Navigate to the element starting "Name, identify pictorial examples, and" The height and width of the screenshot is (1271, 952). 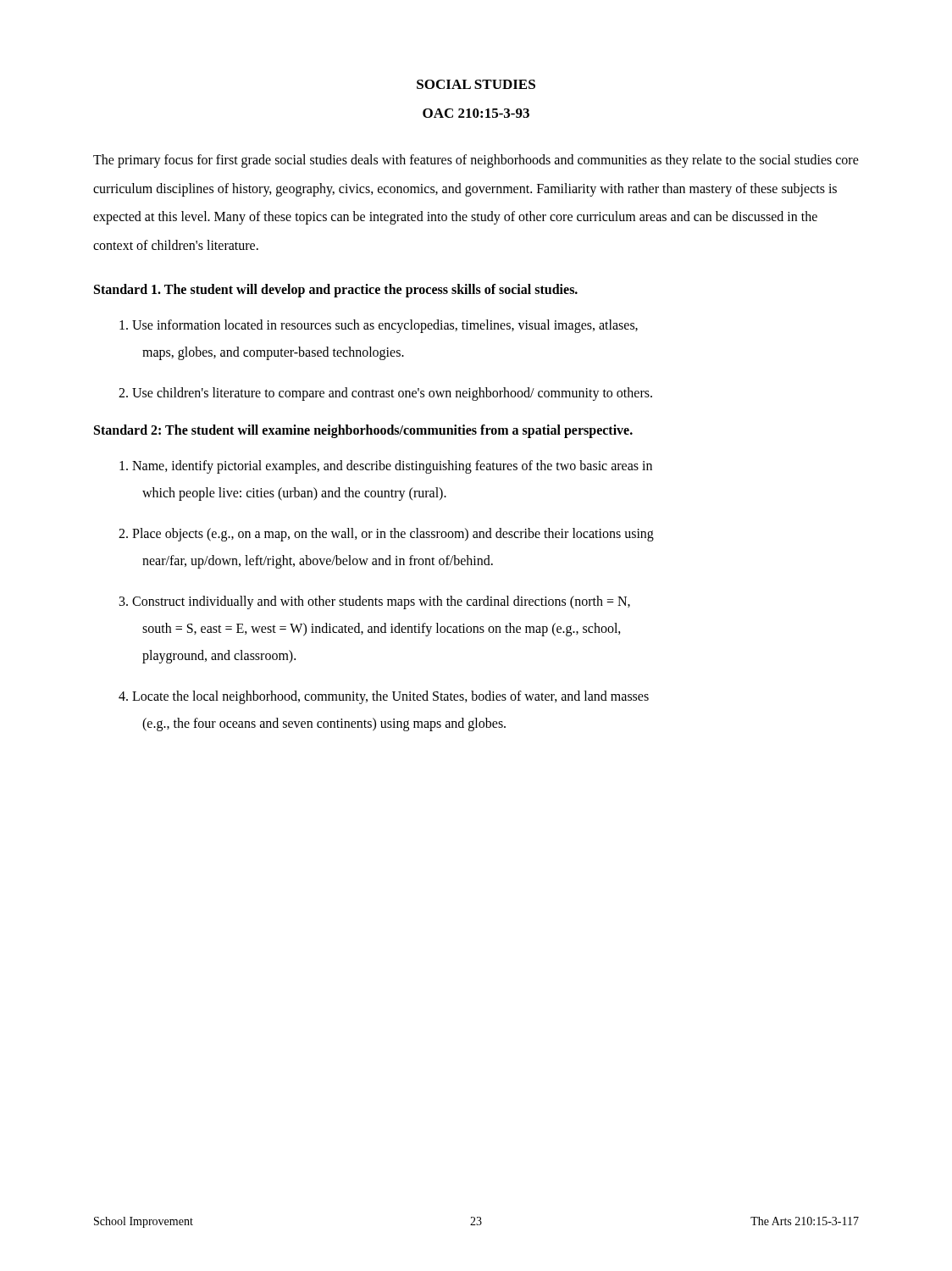tap(489, 480)
